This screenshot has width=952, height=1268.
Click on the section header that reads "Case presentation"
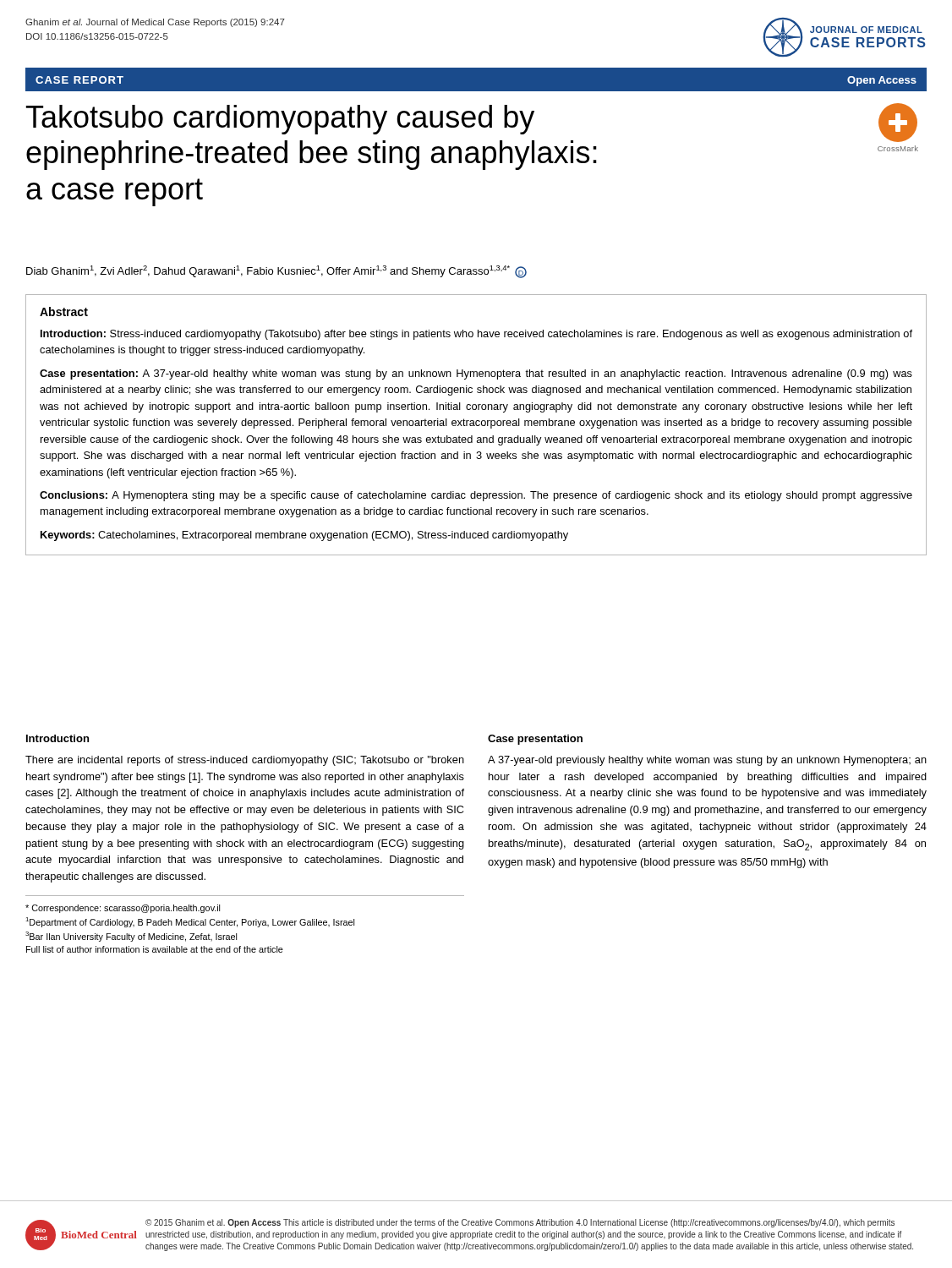[x=535, y=738]
